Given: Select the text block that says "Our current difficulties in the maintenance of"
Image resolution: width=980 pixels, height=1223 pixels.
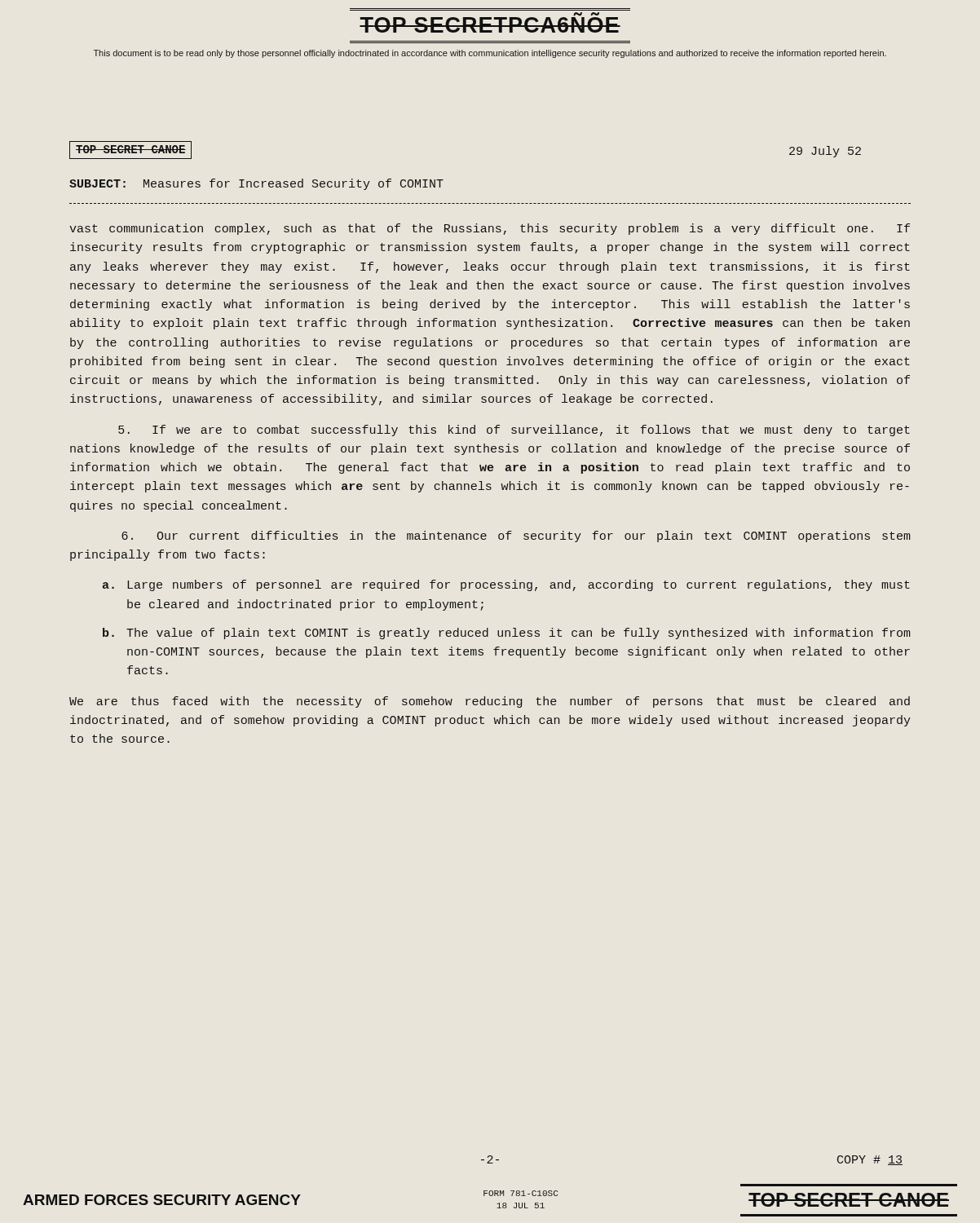Looking at the screenshot, I should tap(490, 546).
